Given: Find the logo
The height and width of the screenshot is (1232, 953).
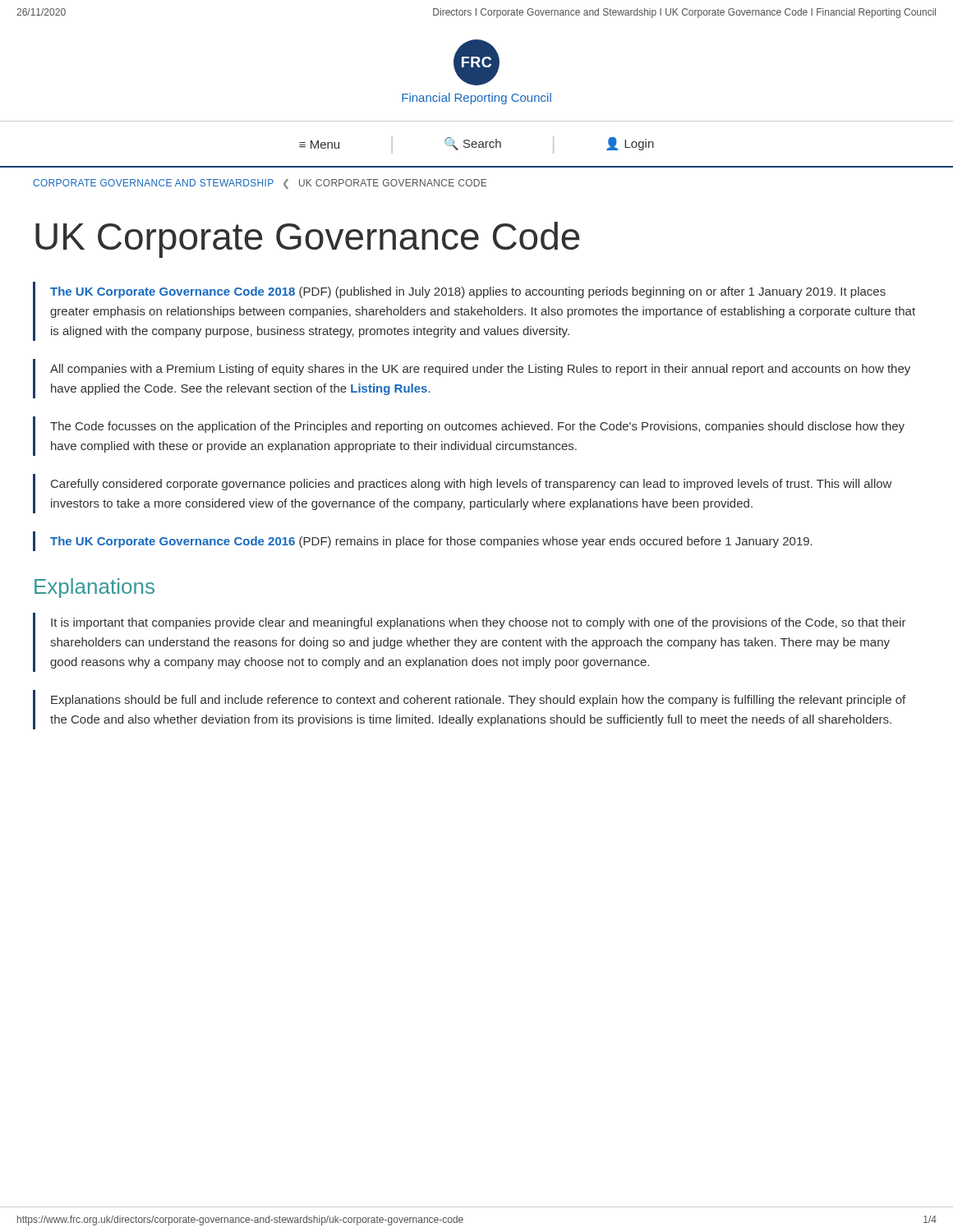Looking at the screenshot, I should (x=476, y=57).
